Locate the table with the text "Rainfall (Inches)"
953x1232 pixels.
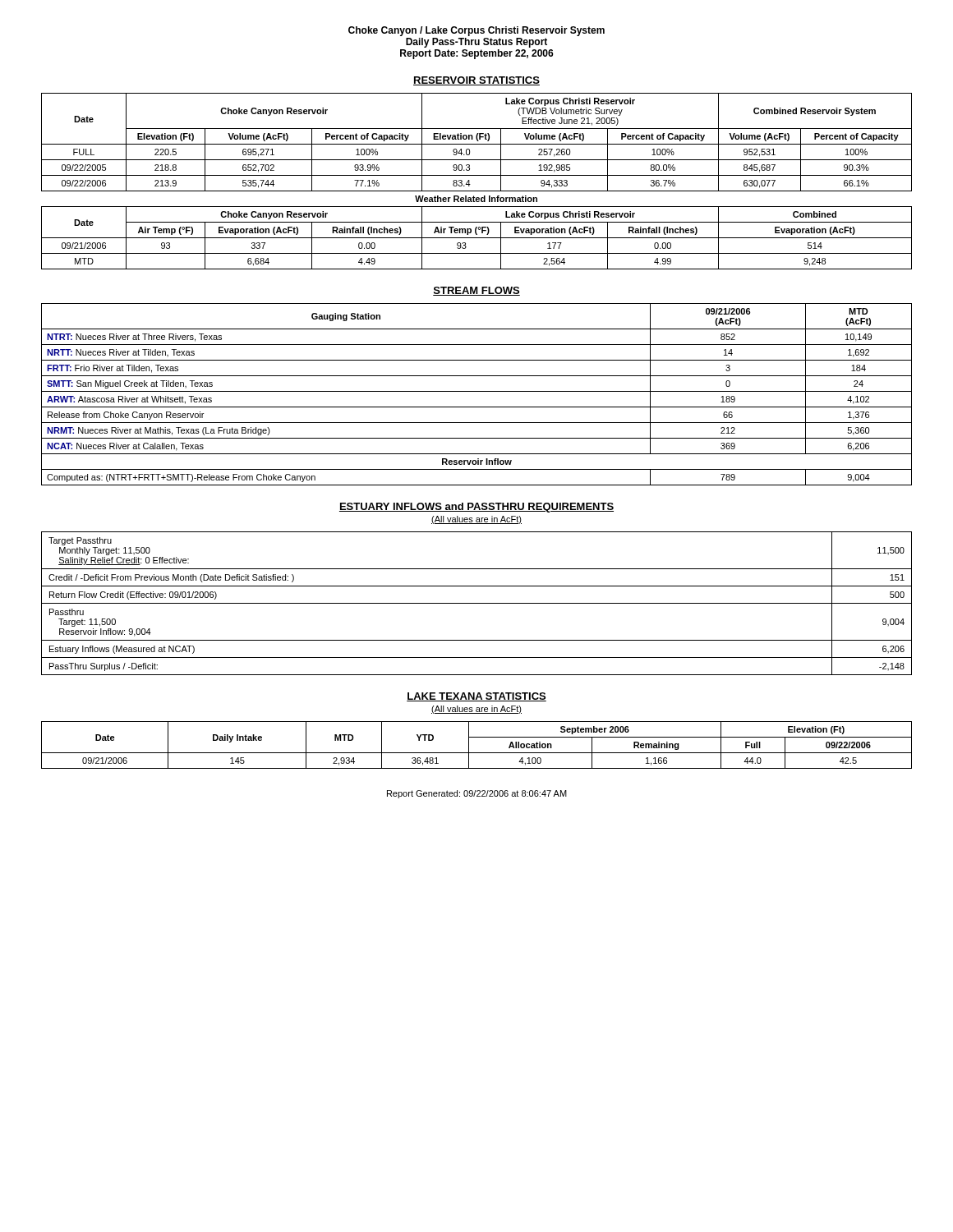pyautogui.click(x=476, y=181)
